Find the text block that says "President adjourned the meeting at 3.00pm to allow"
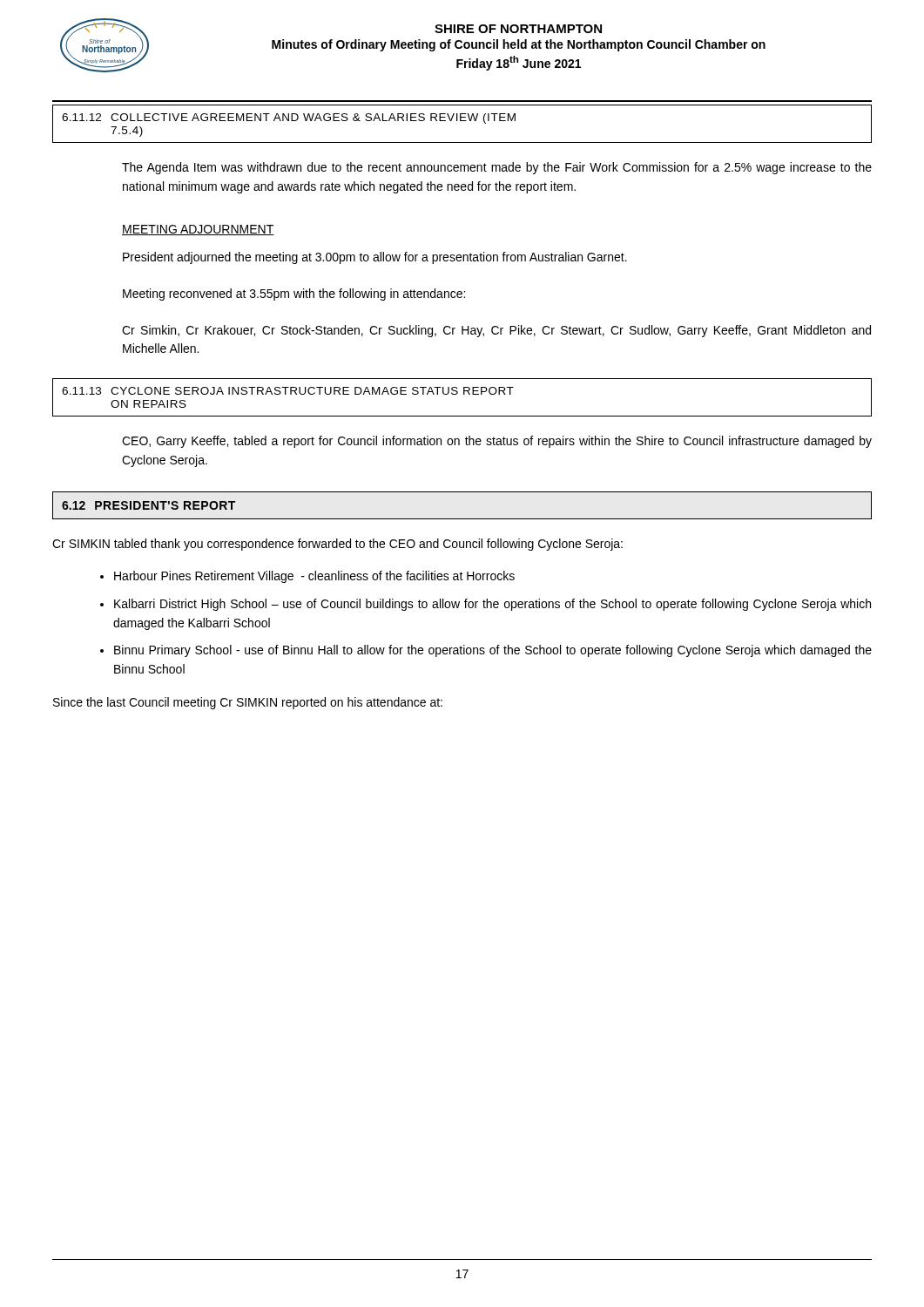The width and height of the screenshot is (924, 1307). click(x=375, y=257)
